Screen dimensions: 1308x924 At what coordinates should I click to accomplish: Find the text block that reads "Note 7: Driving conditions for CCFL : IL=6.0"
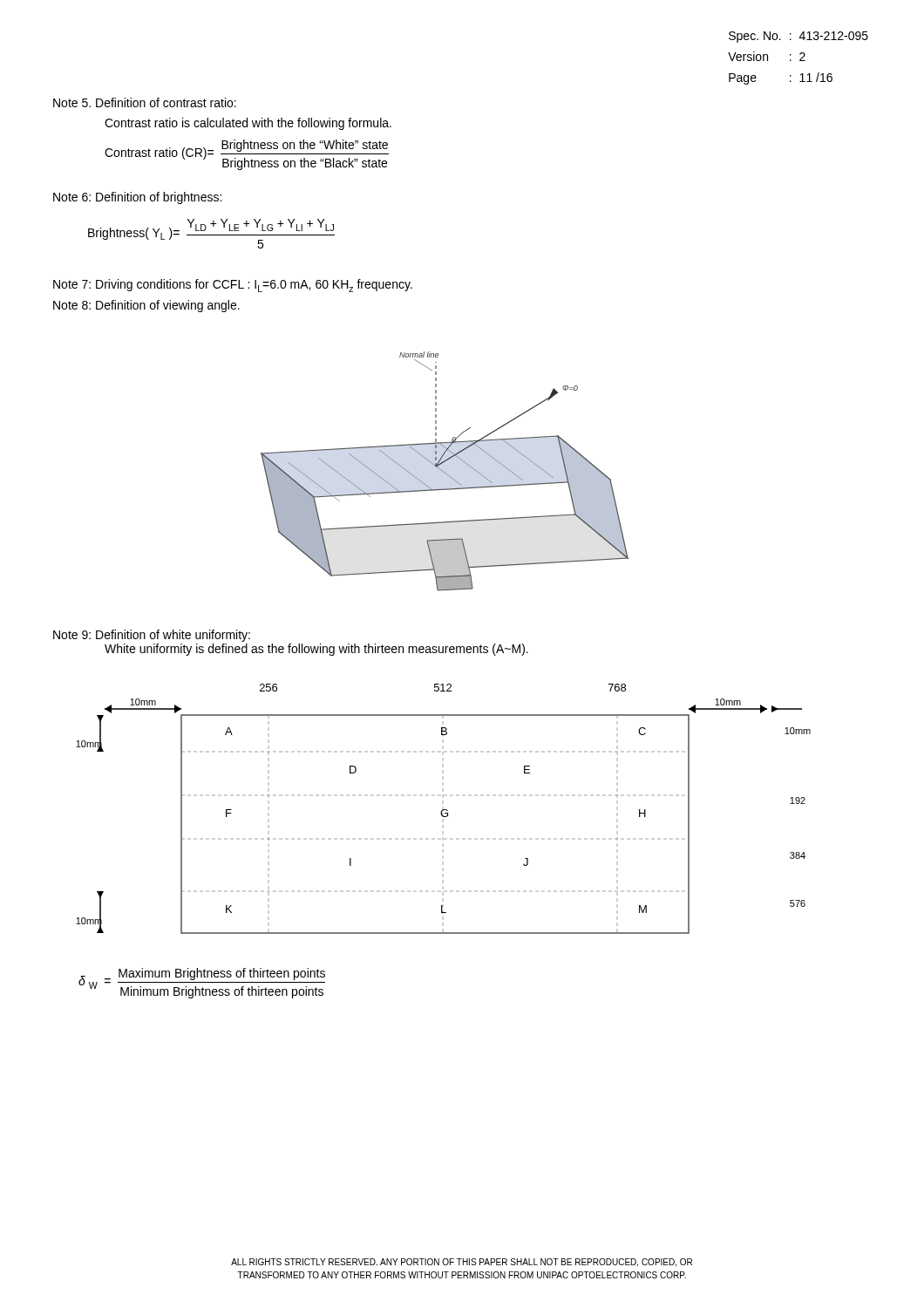click(x=233, y=285)
